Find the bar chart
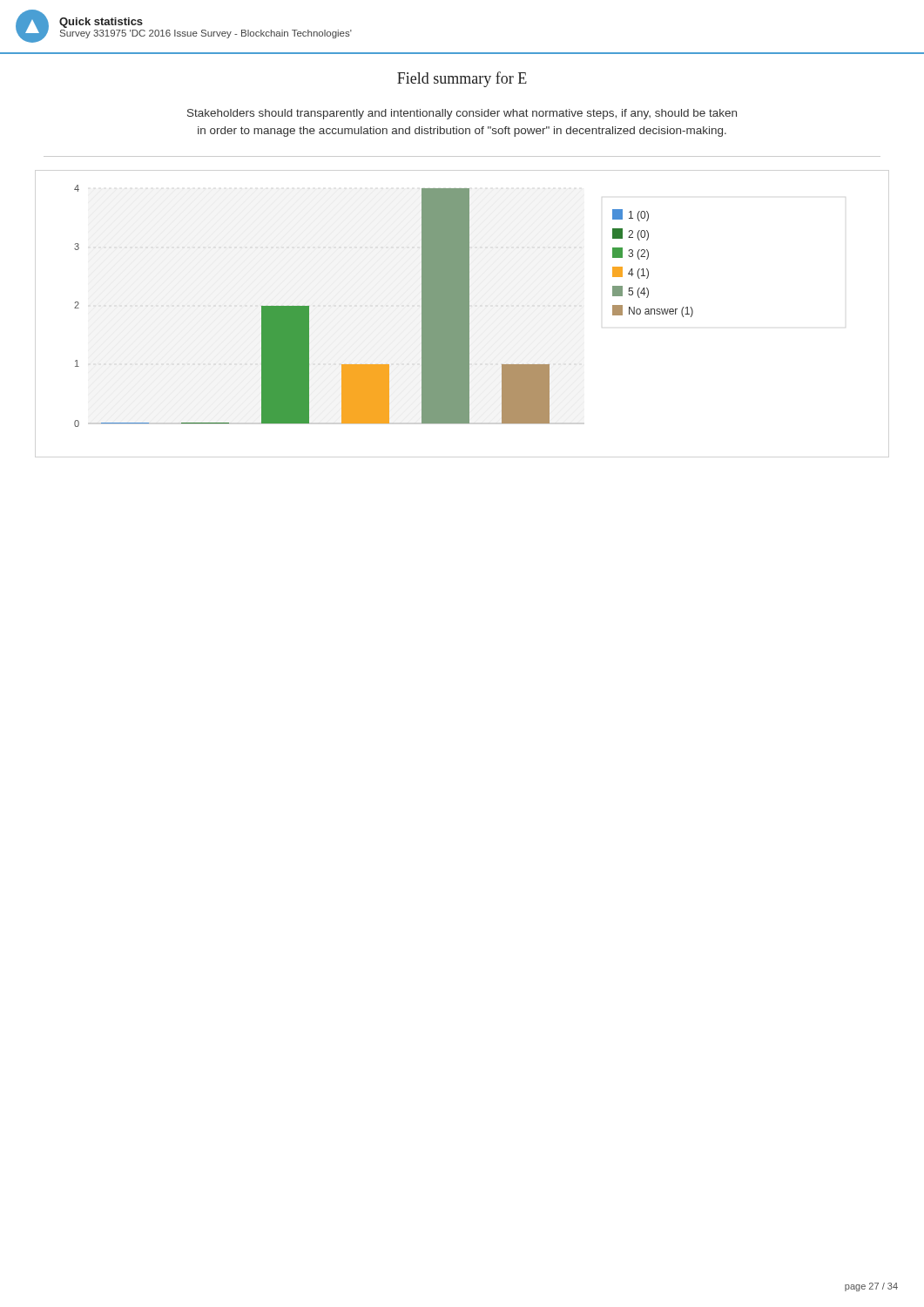This screenshot has height=1307, width=924. tap(462, 314)
